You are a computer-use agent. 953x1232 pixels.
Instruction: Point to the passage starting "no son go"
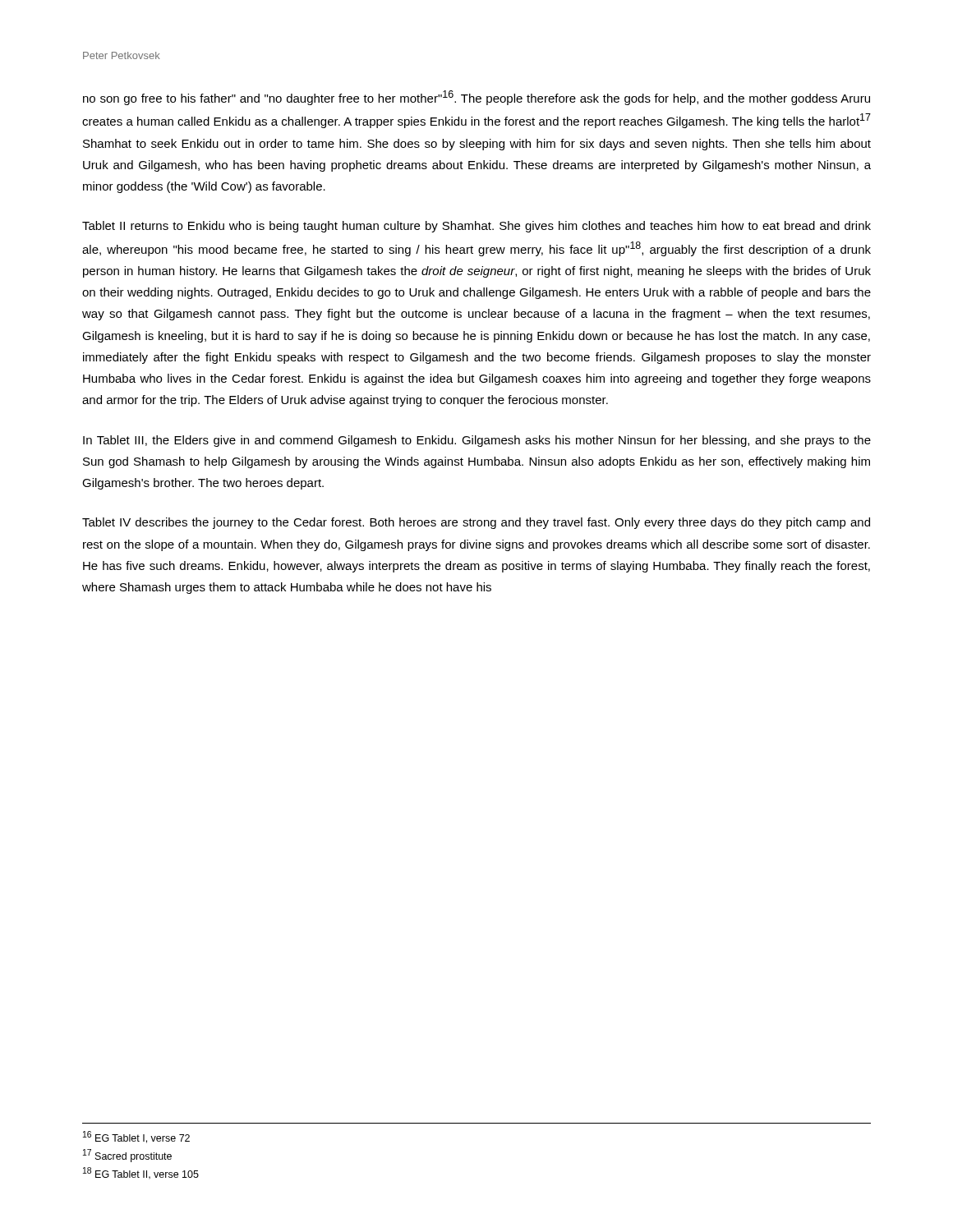coord(476,141)
